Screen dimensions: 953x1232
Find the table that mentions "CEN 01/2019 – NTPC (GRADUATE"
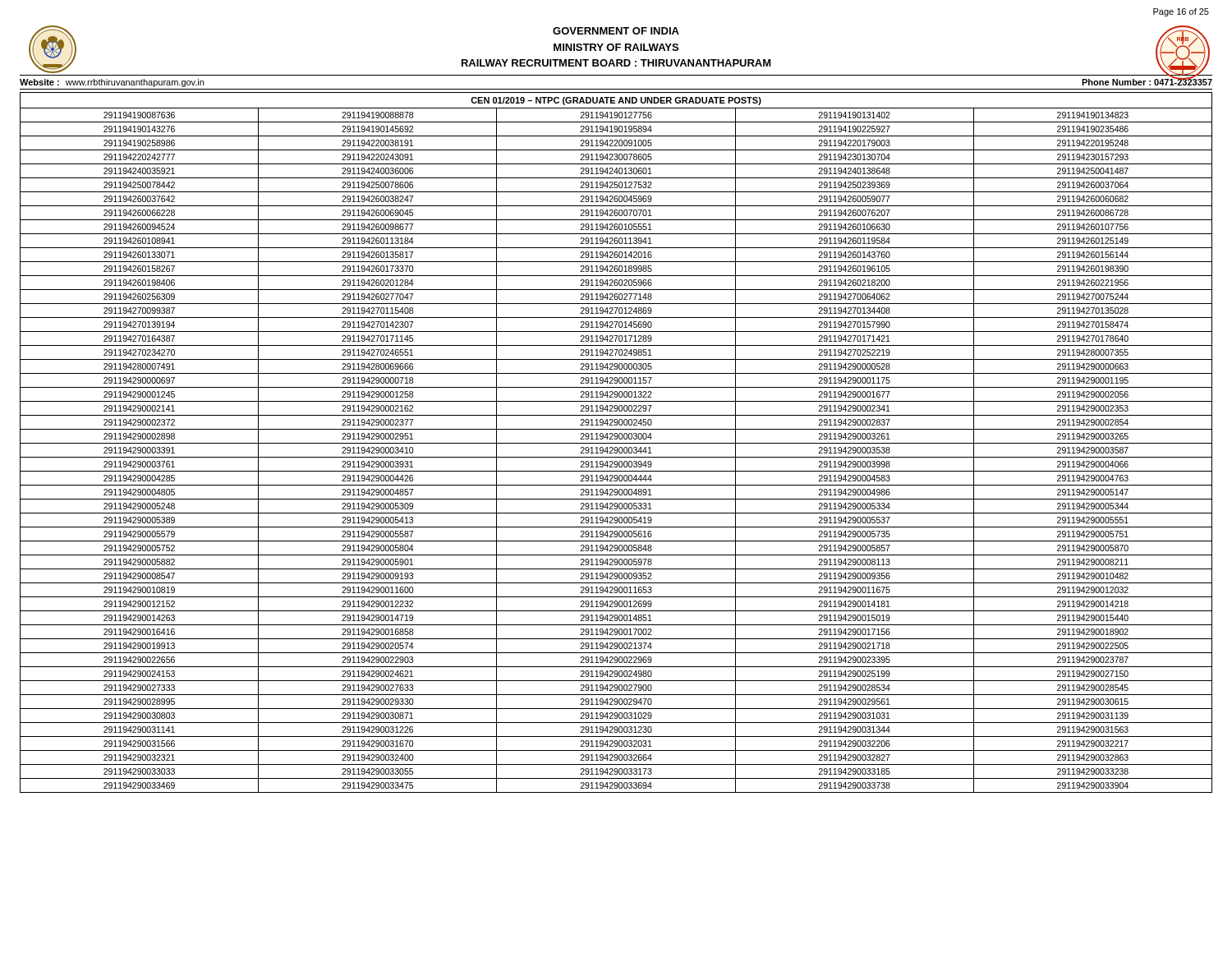(x=616, y=442)
